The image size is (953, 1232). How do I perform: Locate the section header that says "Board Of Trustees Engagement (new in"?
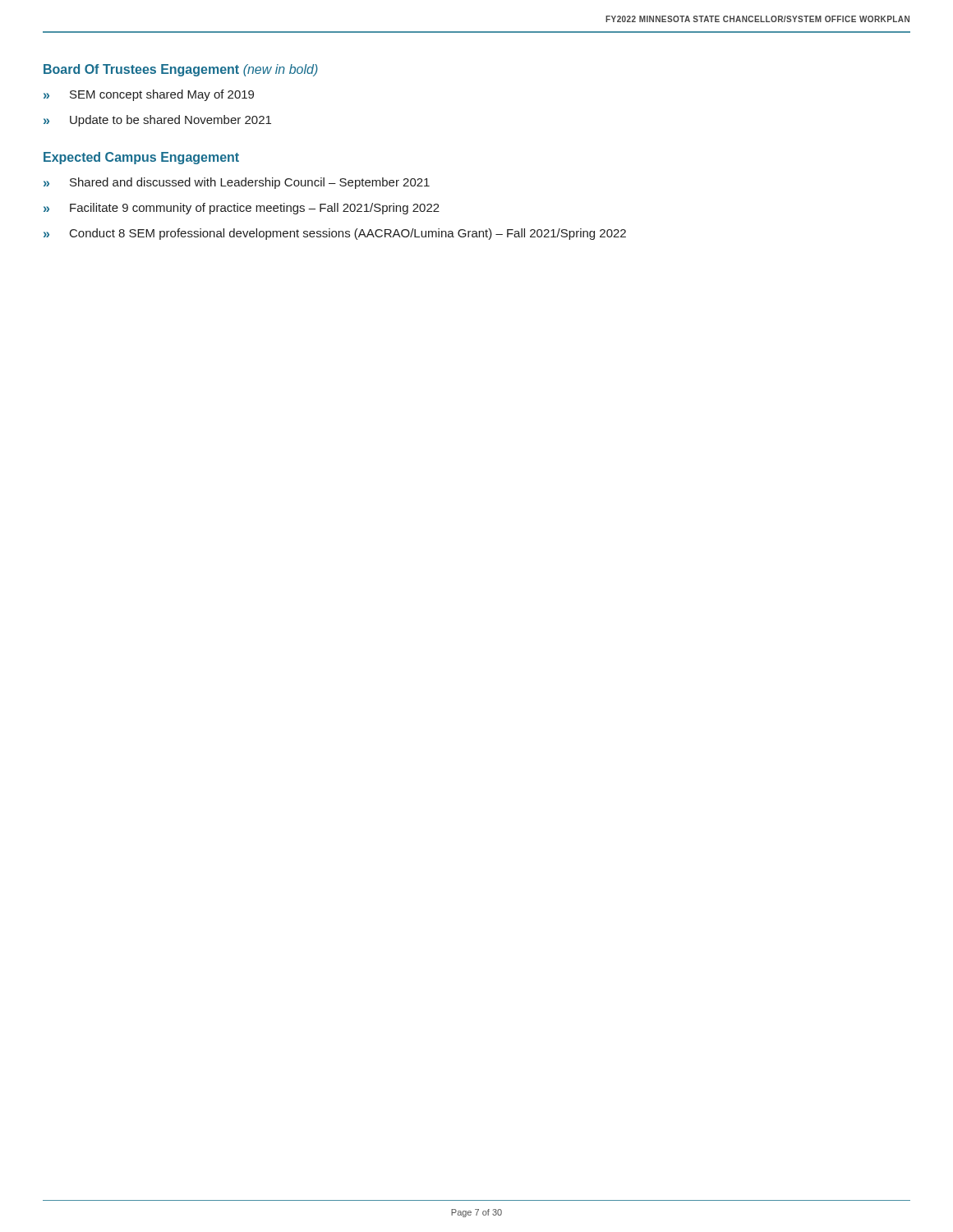coord(180,69)
